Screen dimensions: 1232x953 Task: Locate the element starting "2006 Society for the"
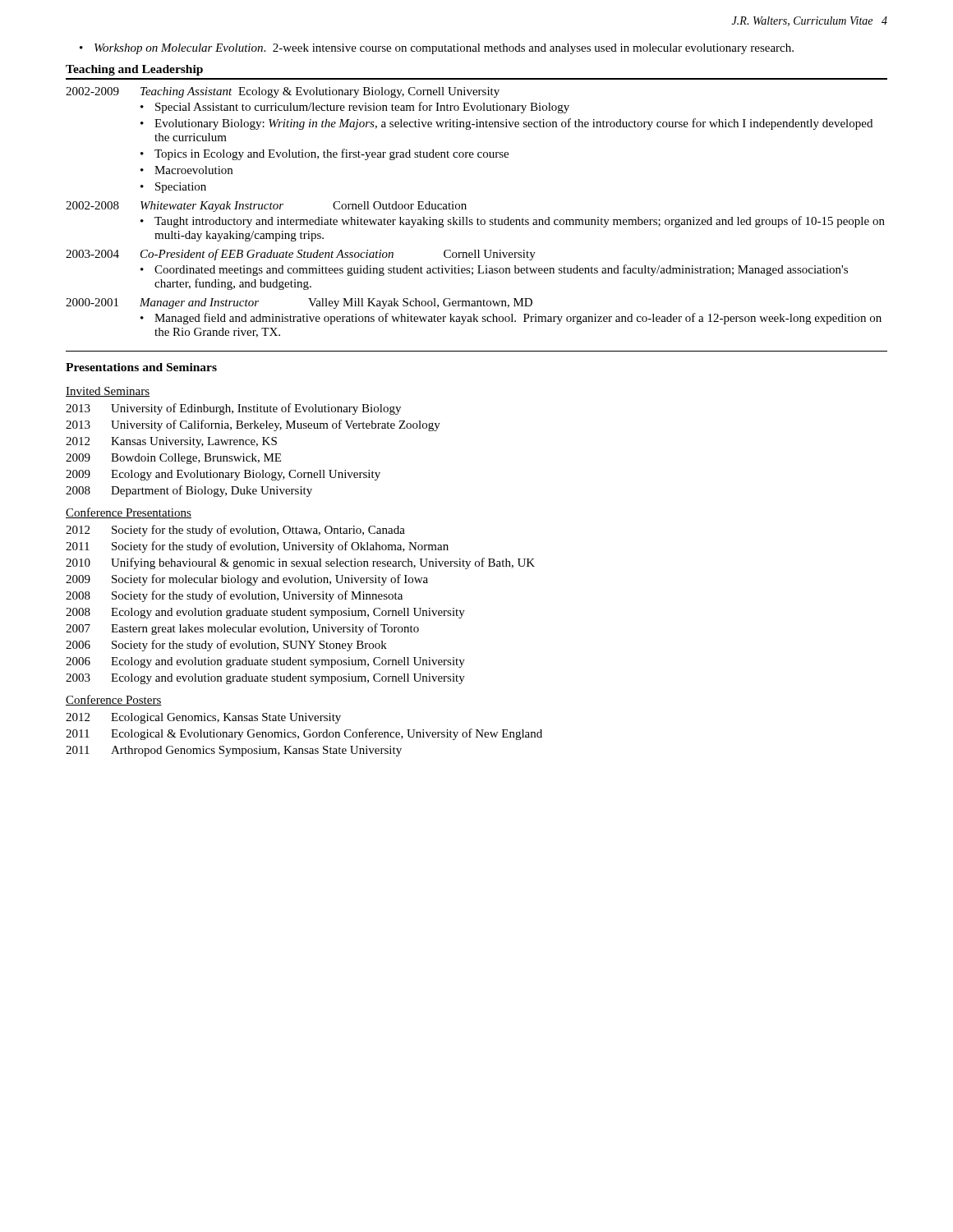tap(226, 646)
